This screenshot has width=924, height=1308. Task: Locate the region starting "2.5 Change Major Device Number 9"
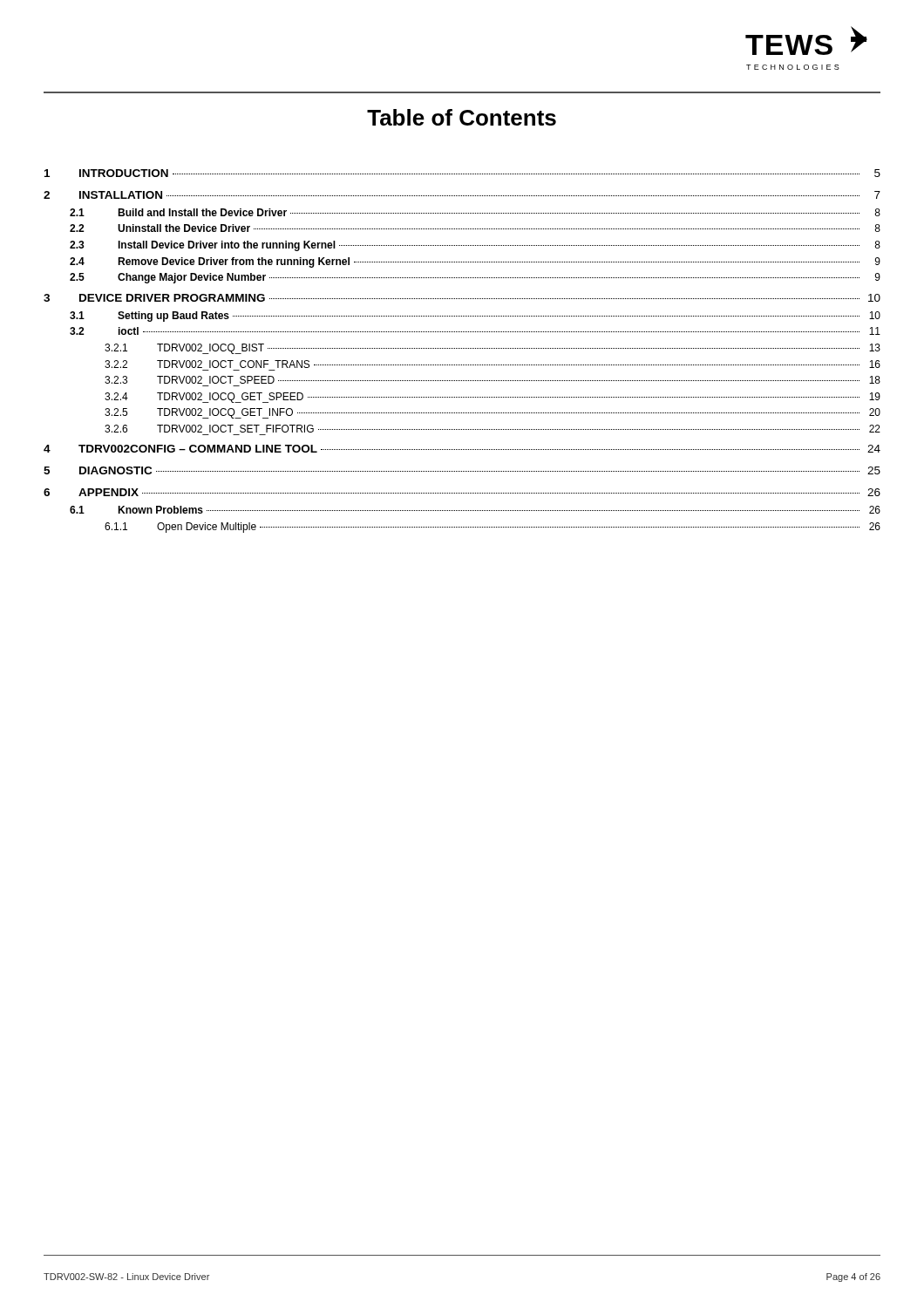[475, 278]
